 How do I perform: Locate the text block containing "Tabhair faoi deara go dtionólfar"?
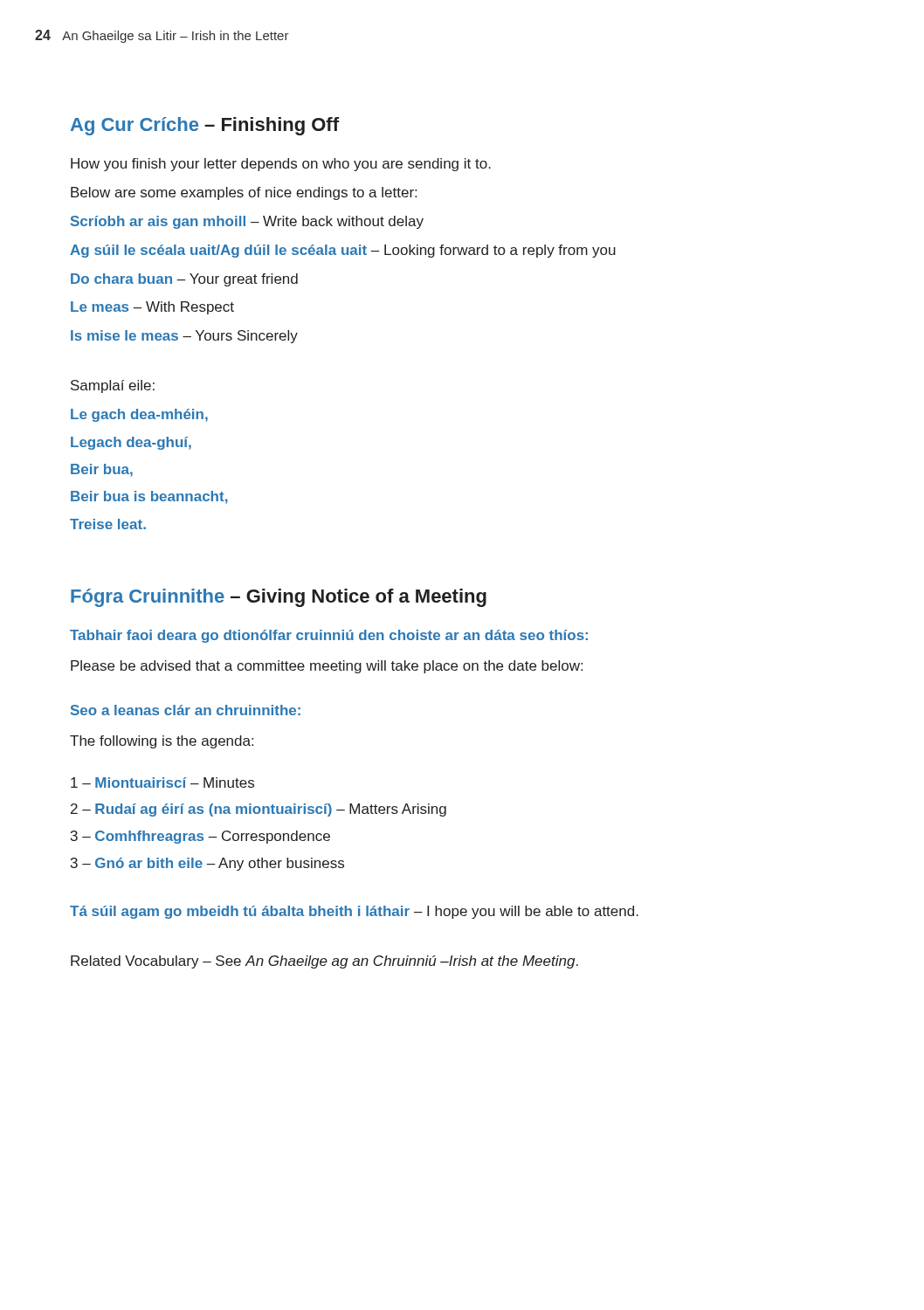[330, 636]
